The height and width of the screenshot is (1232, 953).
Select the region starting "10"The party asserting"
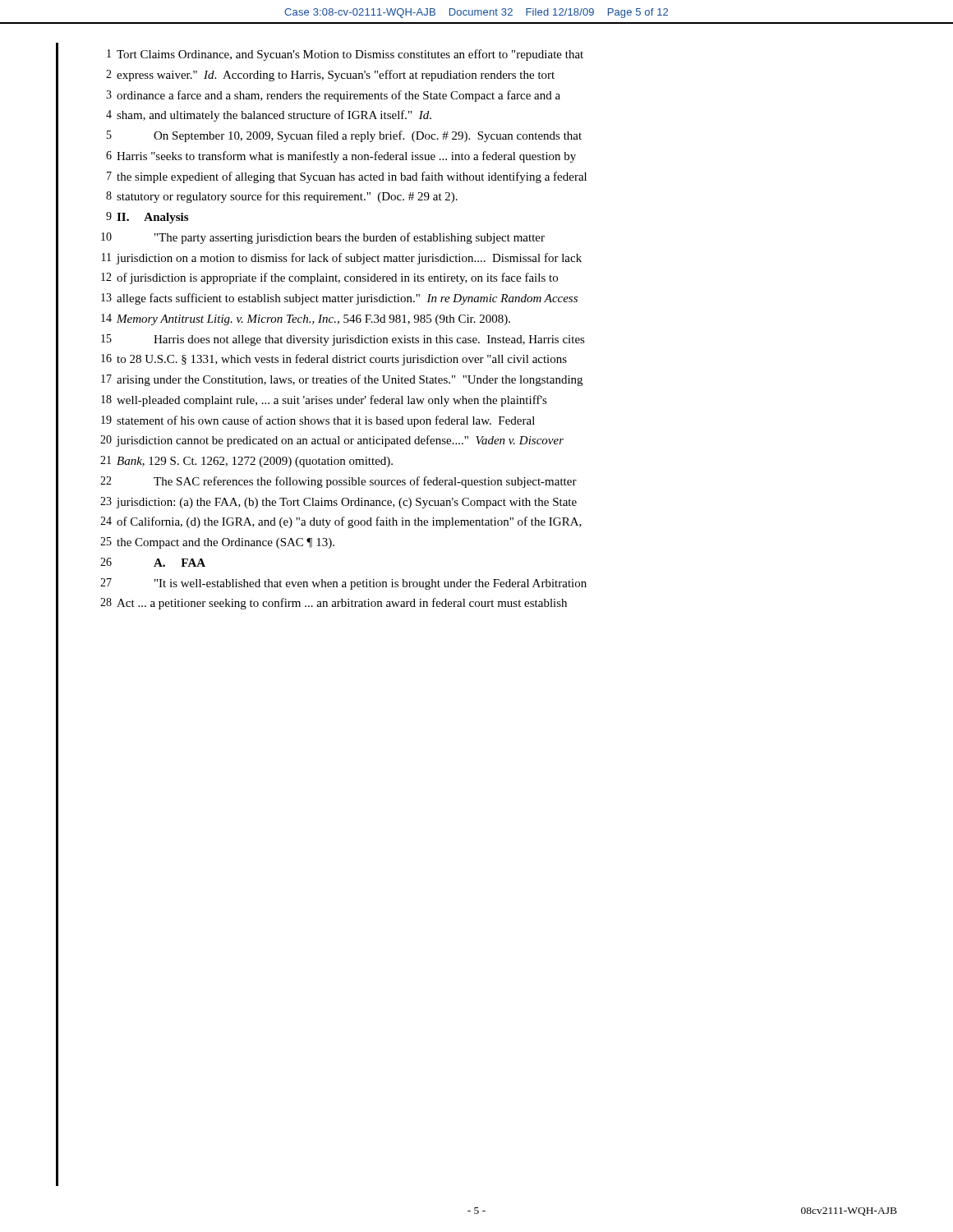pos(490,278)
